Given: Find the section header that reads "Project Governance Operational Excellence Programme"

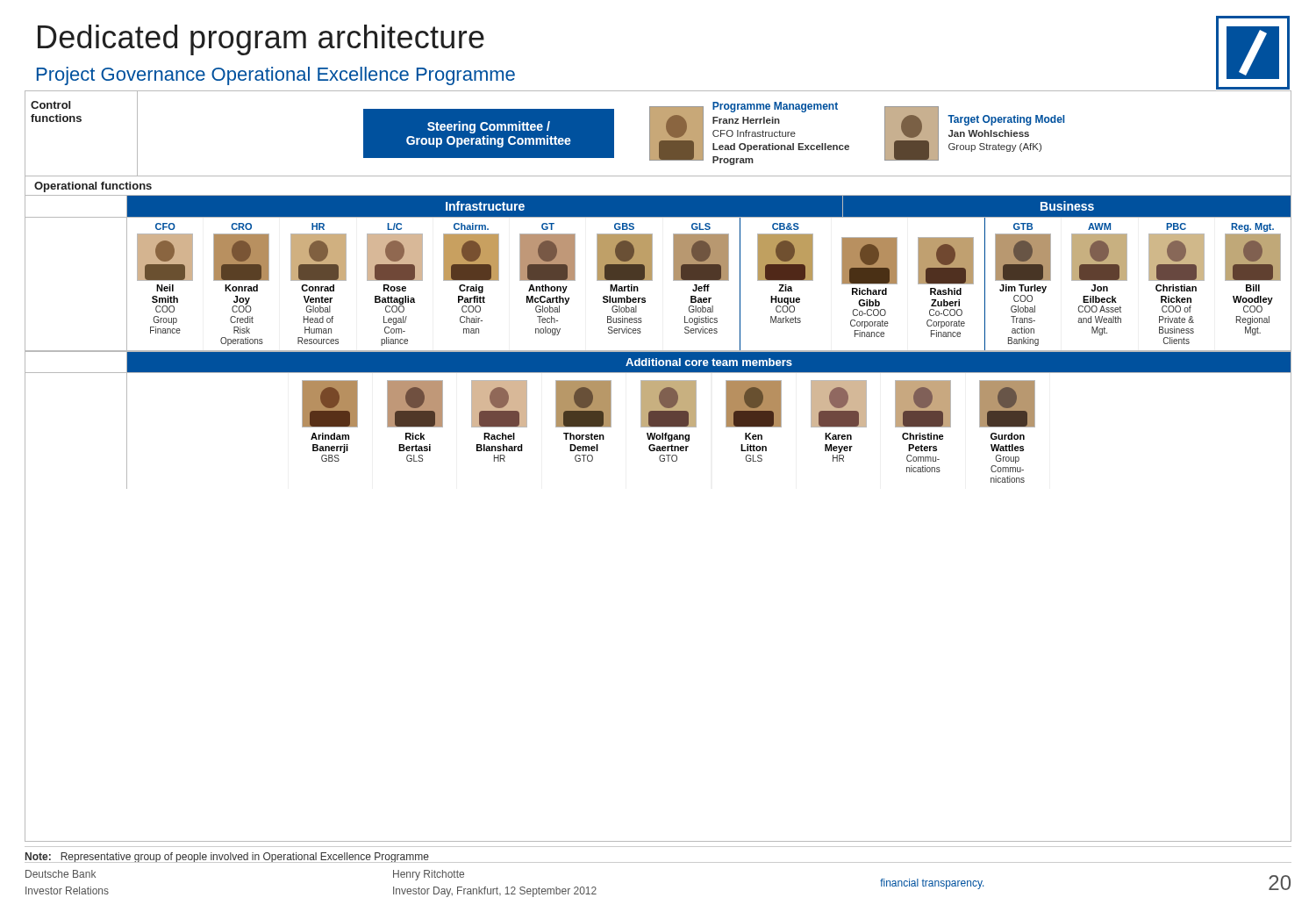Looking at the screenshot, I should pos(275,74).
